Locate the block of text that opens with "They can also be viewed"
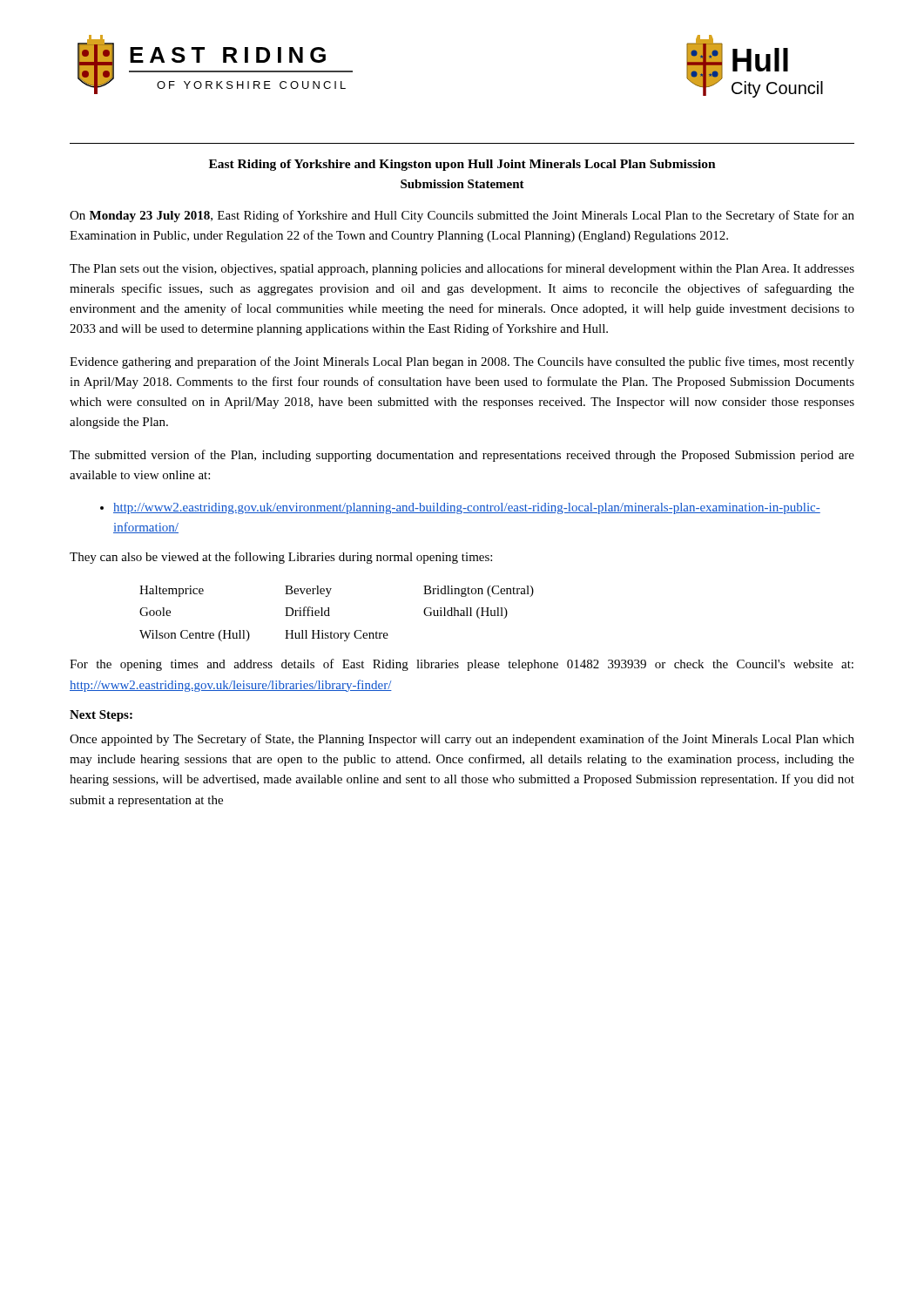The width and height of the screenshot is (924, 1307). point(282,556)
